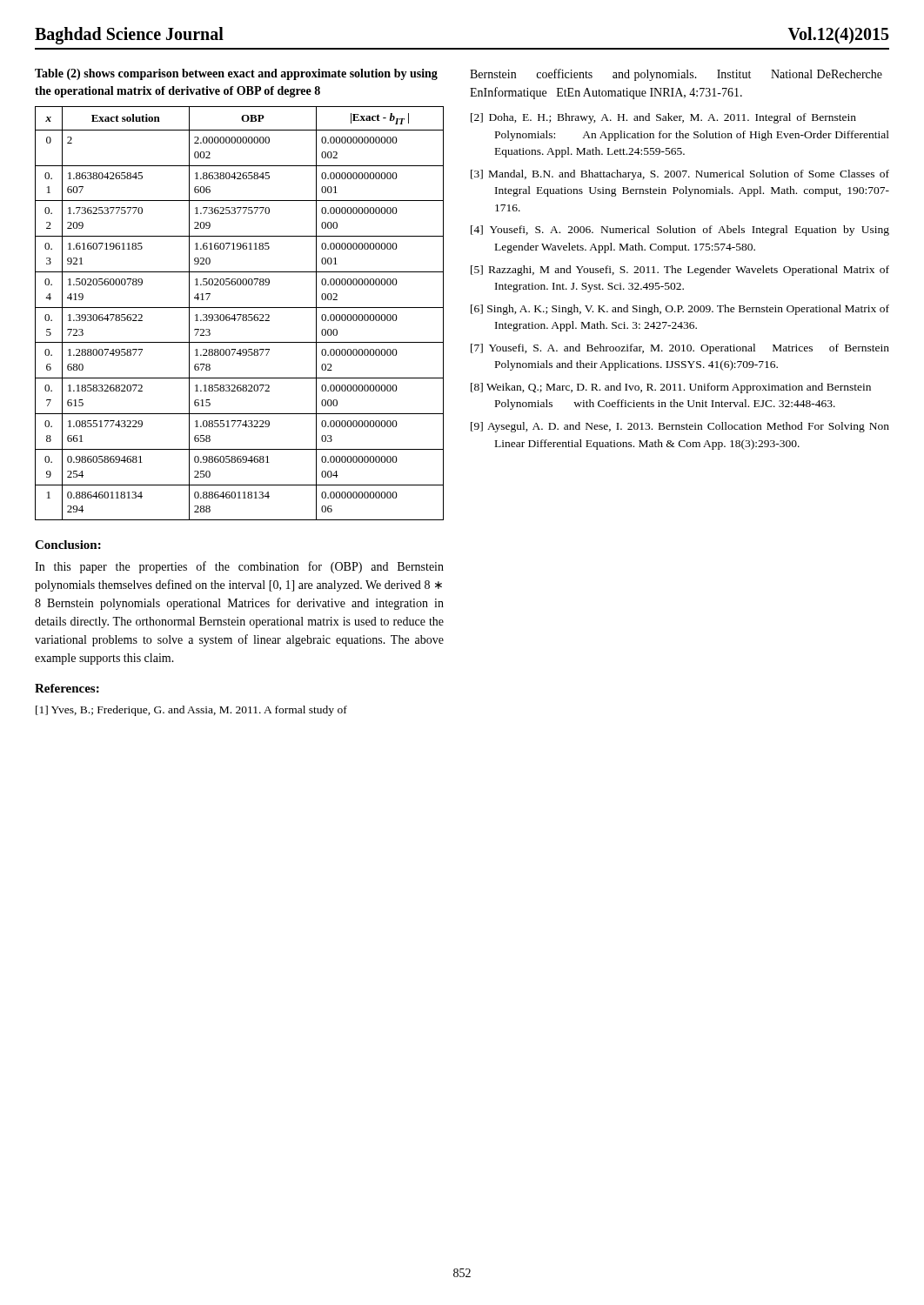Locate the text block starting "In this paper the properties of"

point(239,613)
